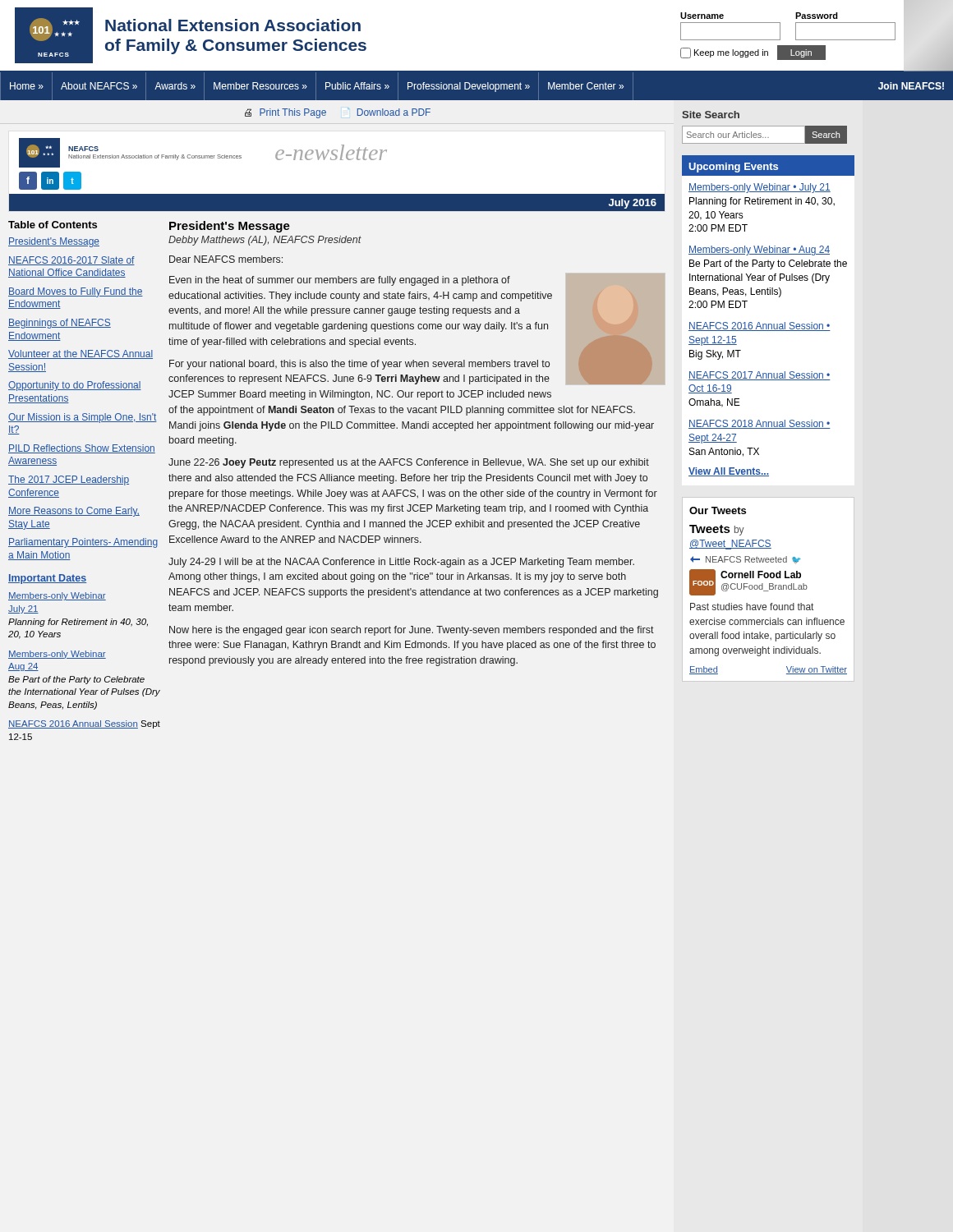This screenshot has width=953, height=1232.
Task: Select the section header containing "Site Search"
Action: pos(711,115)
